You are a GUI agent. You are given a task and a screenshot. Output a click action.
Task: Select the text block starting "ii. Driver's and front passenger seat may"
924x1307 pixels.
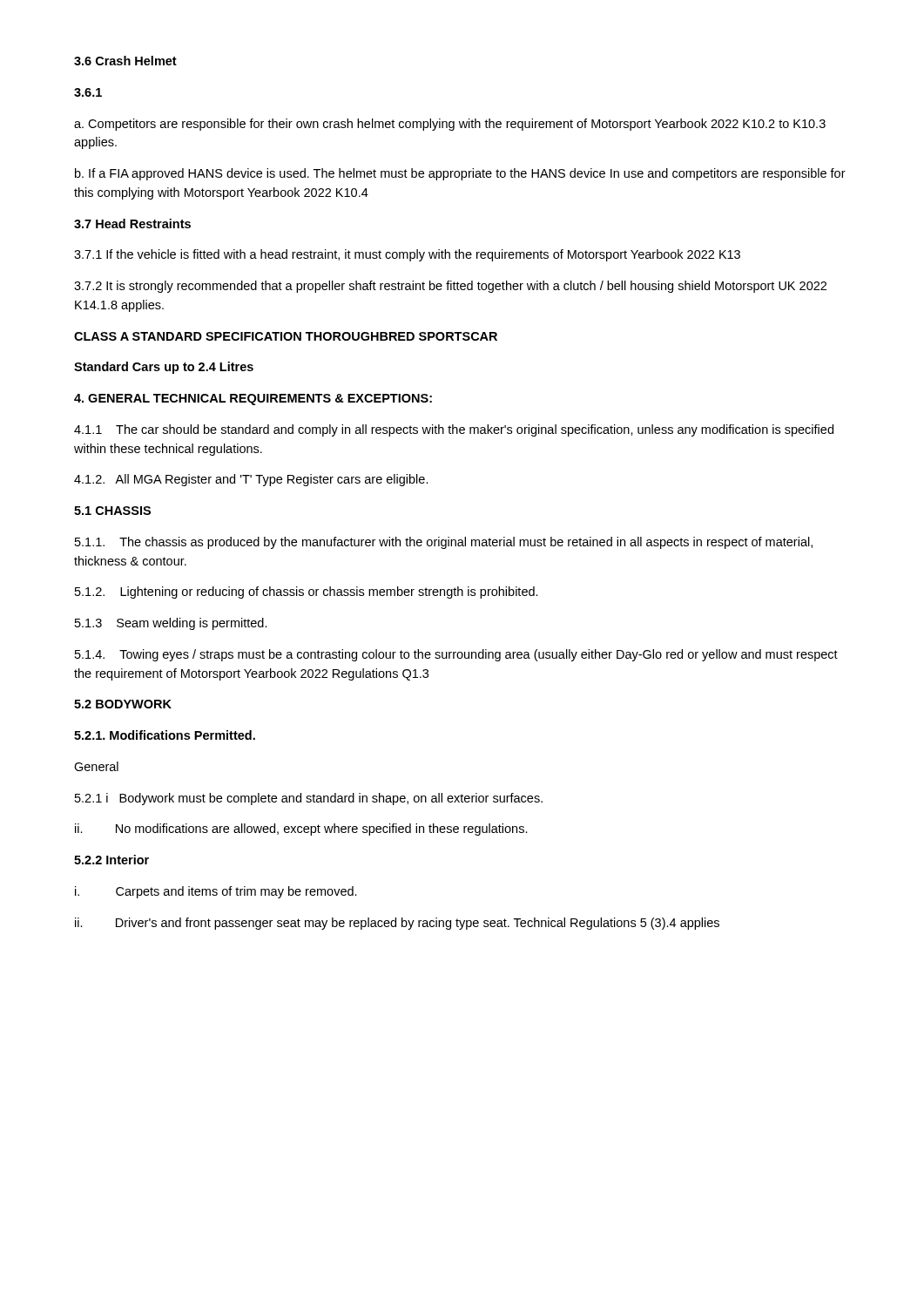tap(397, 922)
